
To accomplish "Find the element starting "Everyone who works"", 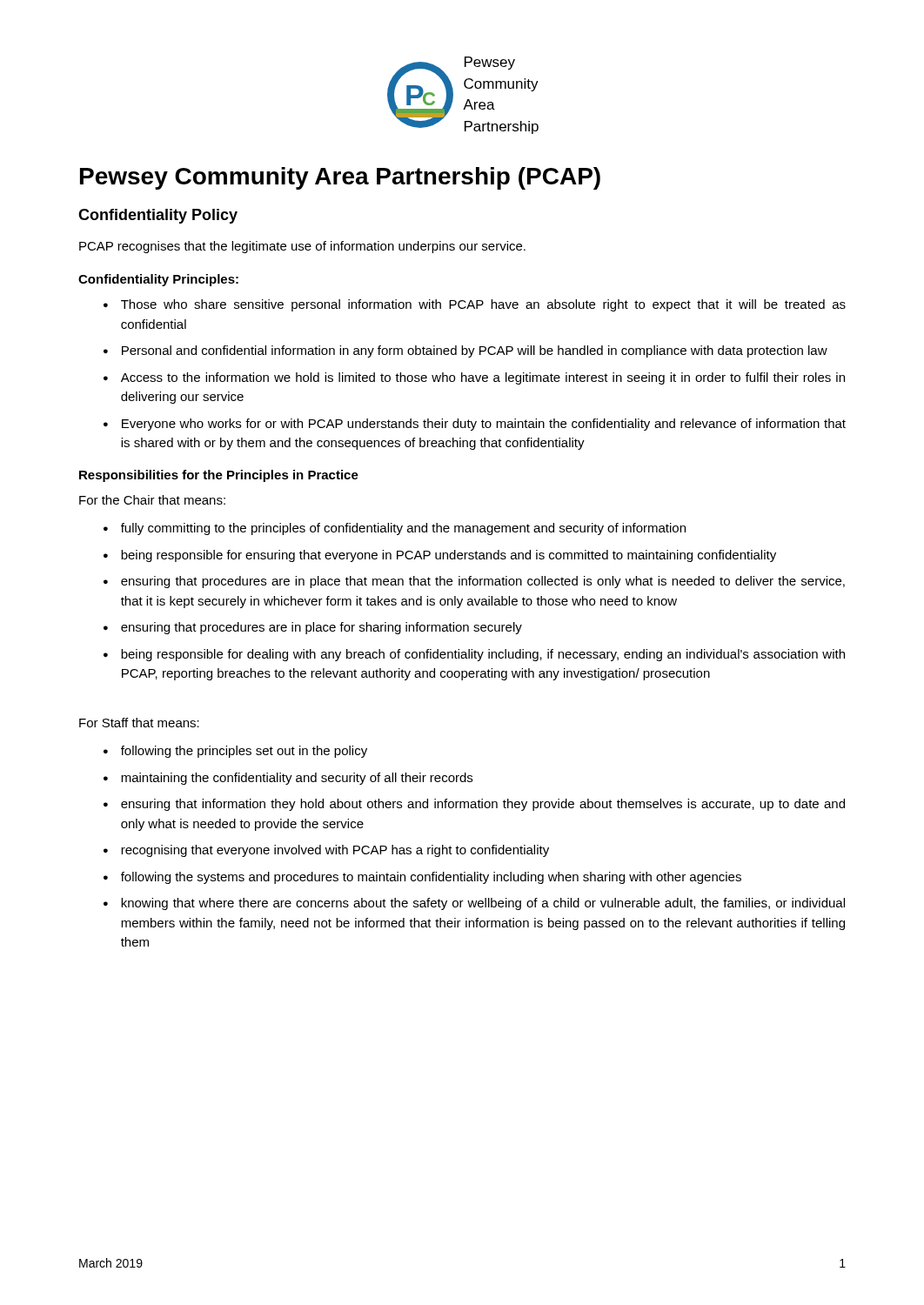I will [x=483, y=433].
